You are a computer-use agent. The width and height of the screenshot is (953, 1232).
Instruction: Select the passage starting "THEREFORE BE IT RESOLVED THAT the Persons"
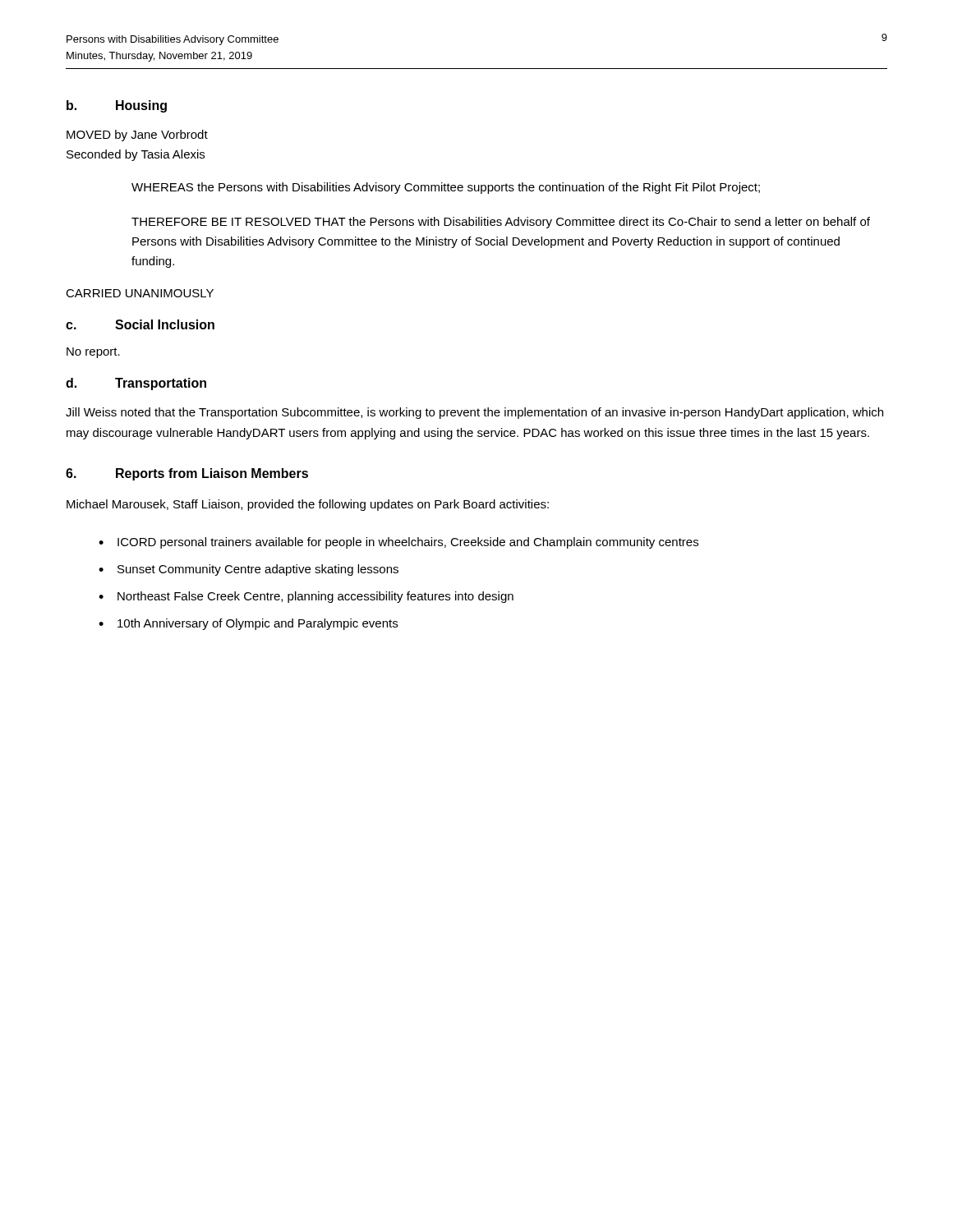coord(501,241)
